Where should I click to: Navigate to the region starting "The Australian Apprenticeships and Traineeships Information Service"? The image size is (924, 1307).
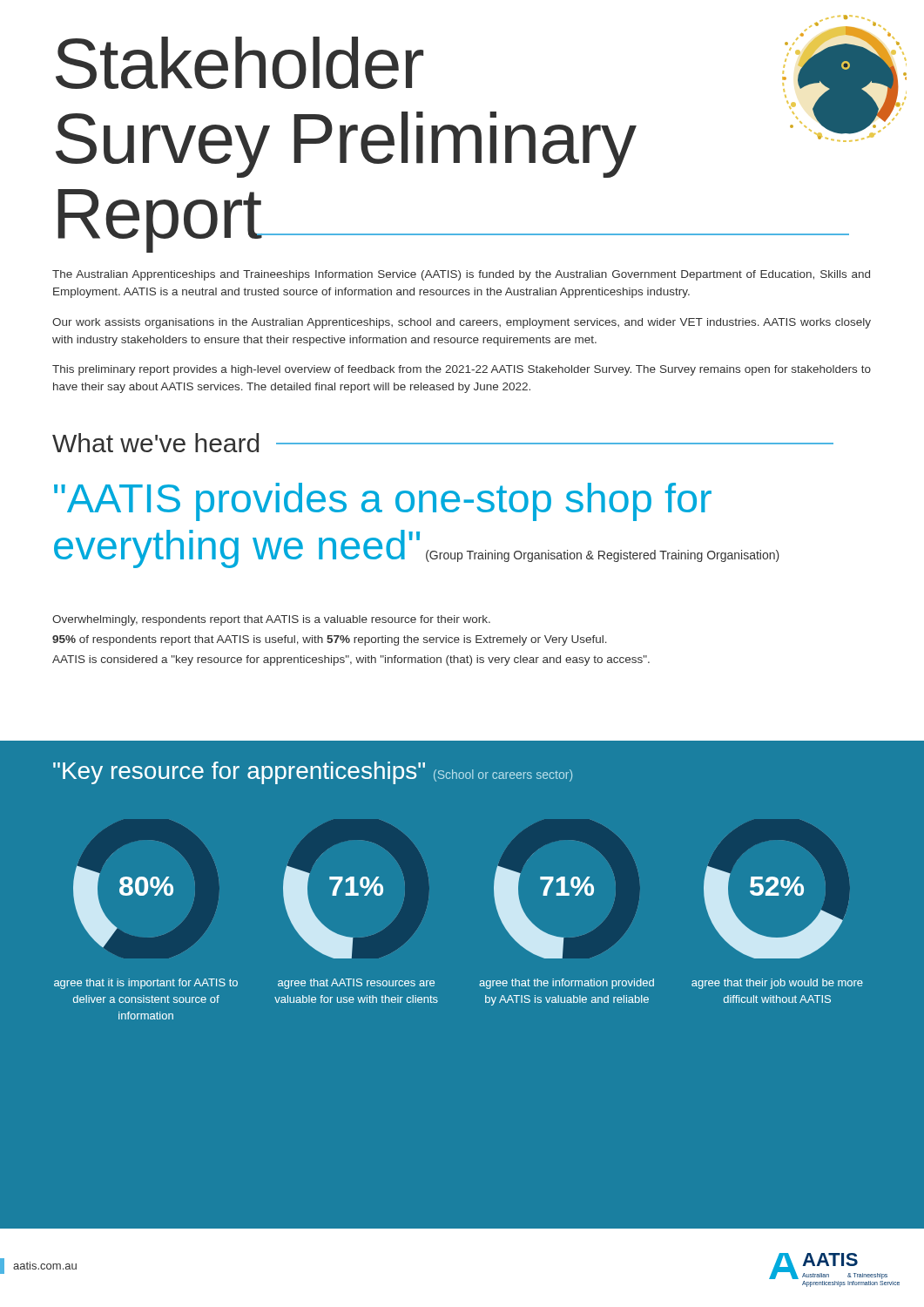[462, 283]
